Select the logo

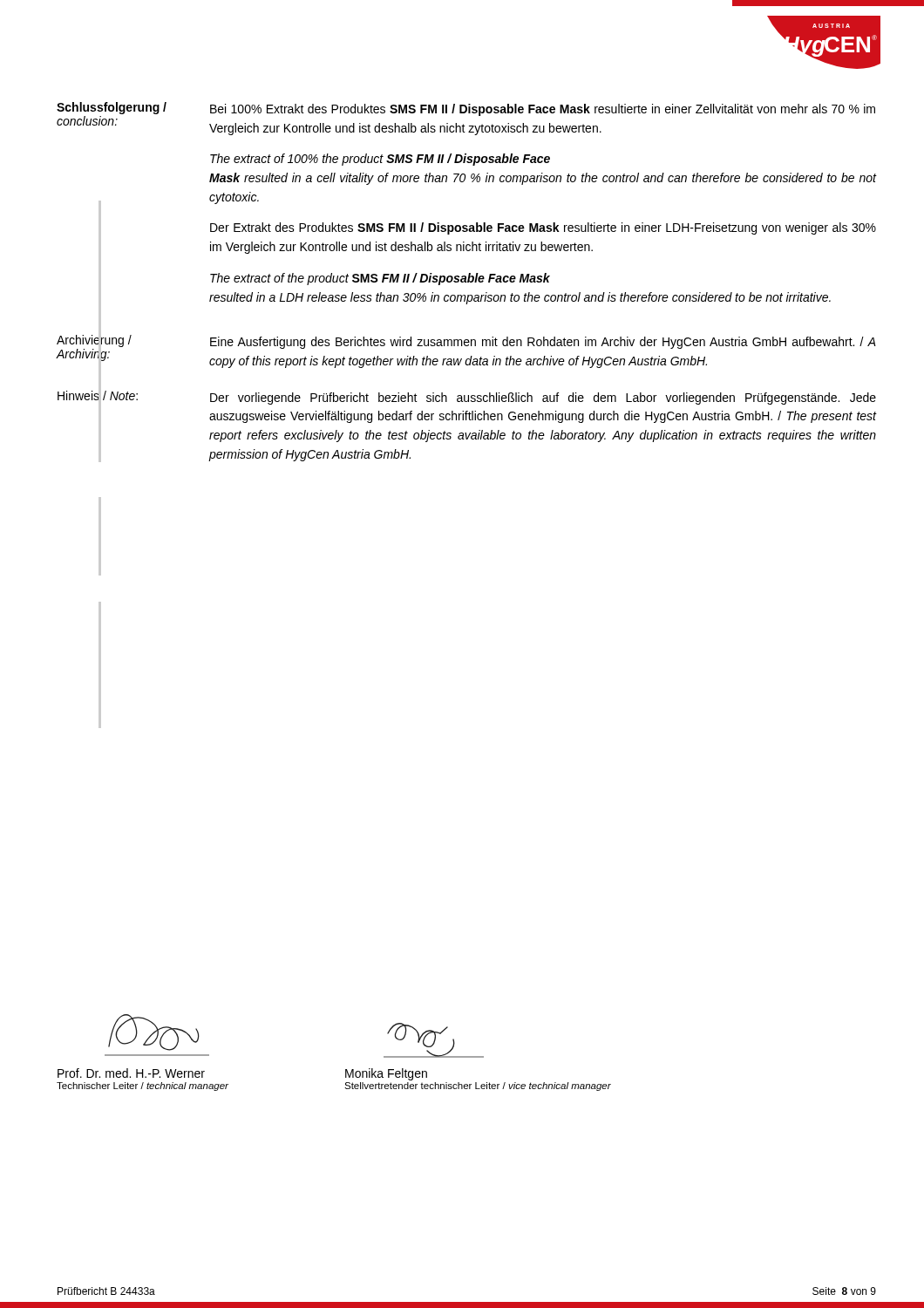tap(811, 44)
